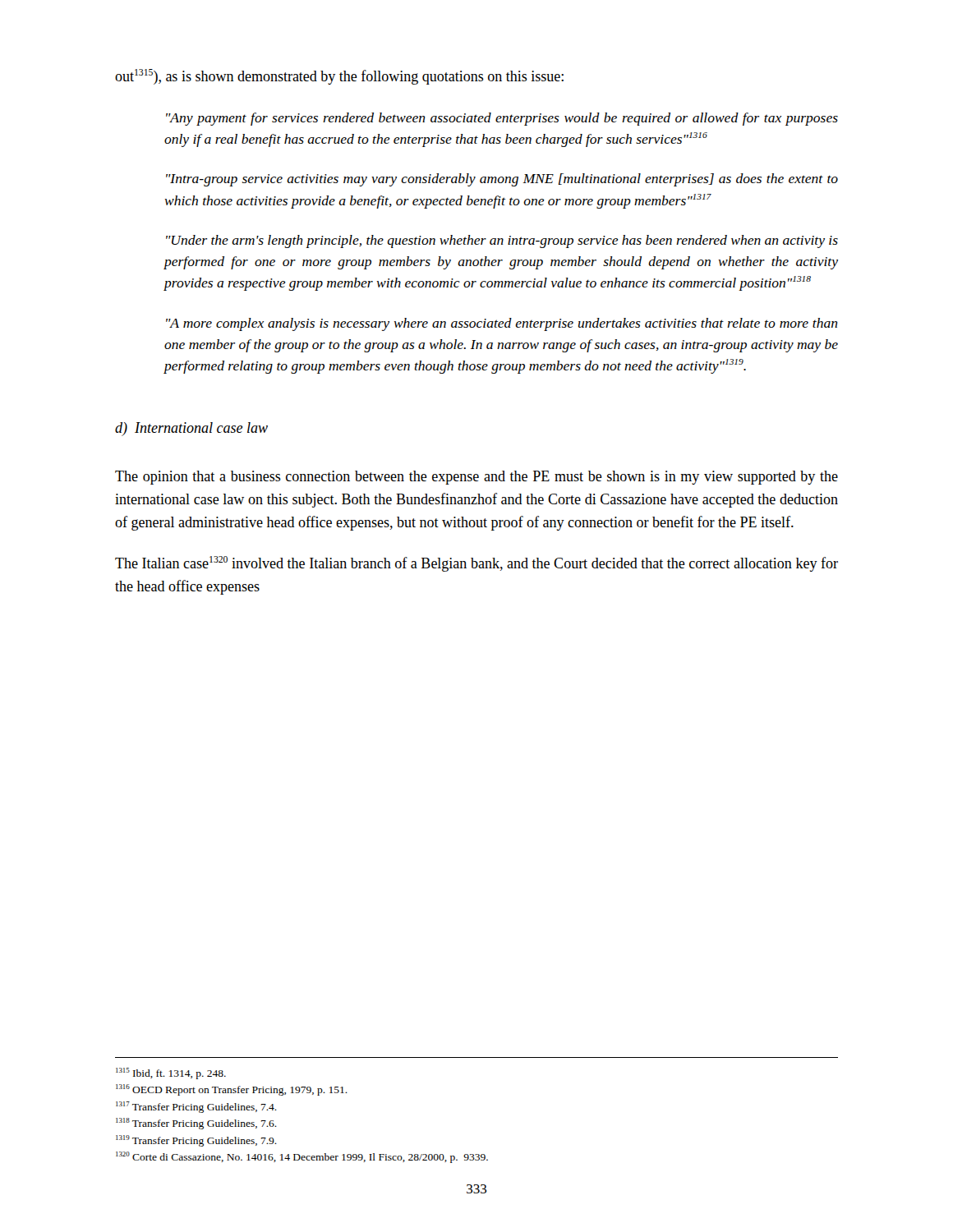The height and width of the screenshot is (1232, 953).
Task: Select the footnote with the text "1316 OECD Report on"
Action: (232, 1090)
